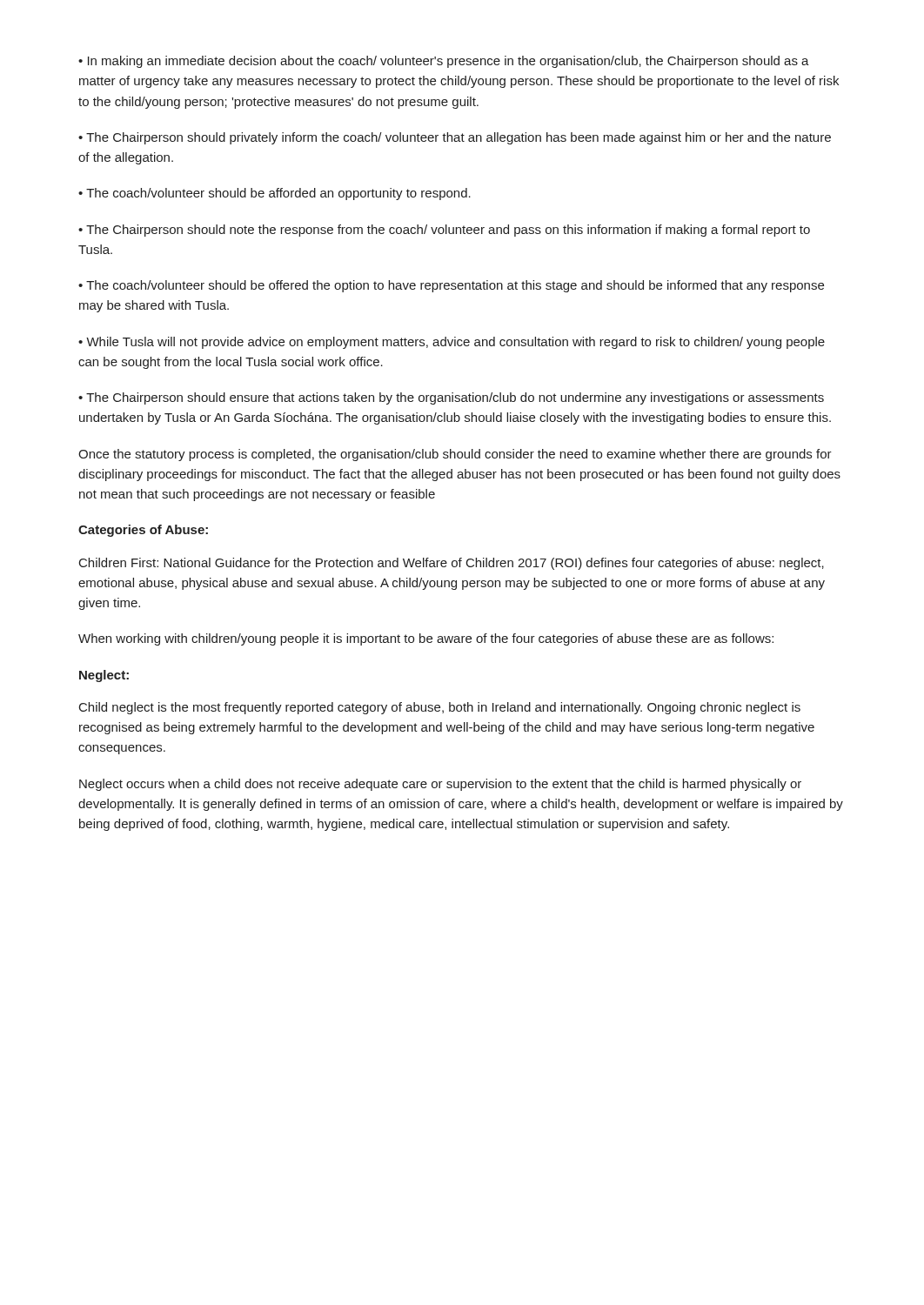Point to the passage starting "When working with children/young"
The image size is (924, 1305).
(427, 638)
